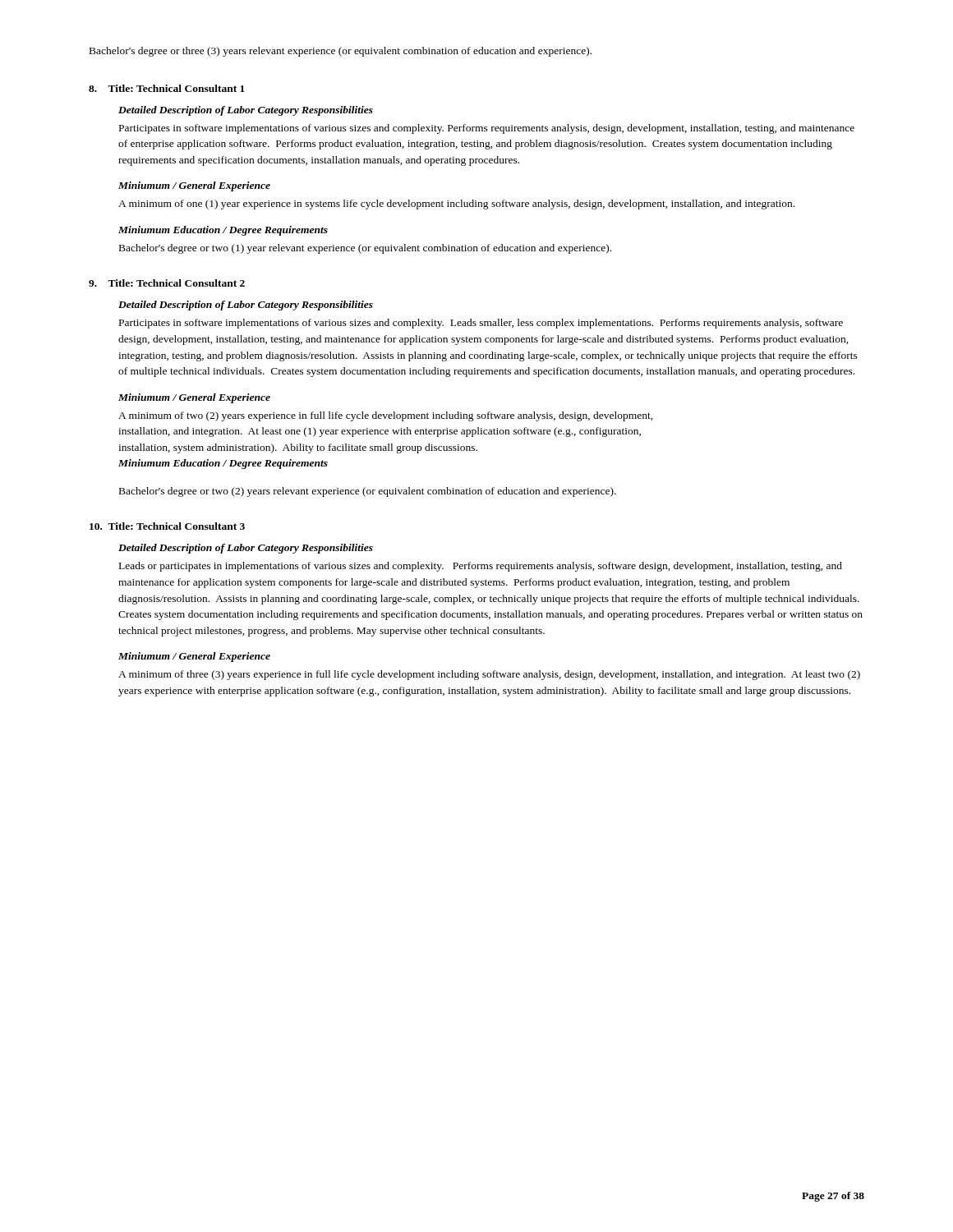Viewport: 953px width, 1232px height.
Task: Locate the passage starting "A minimum of three (3) years experience"
Action: [x=489, y=682]
